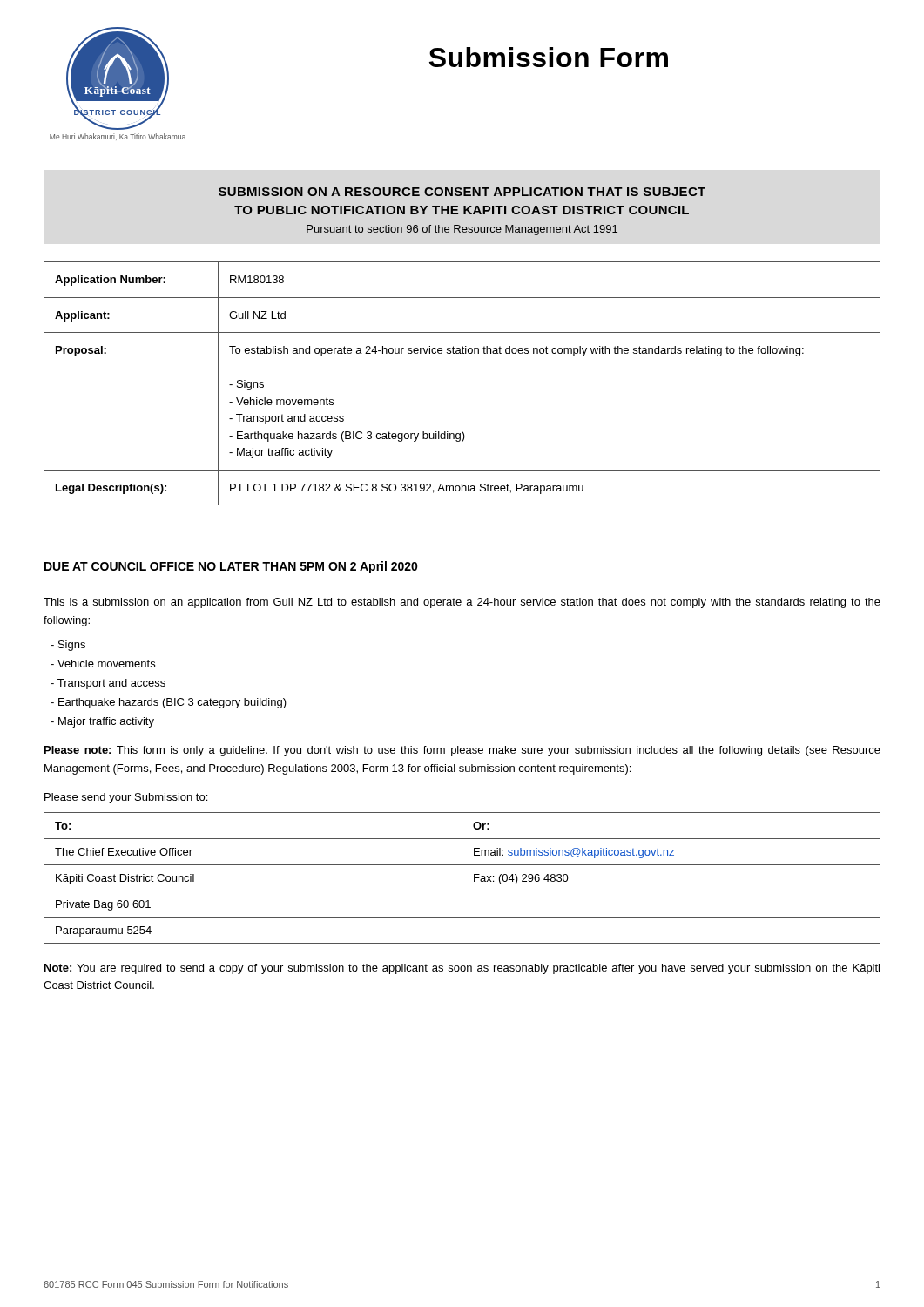Find the table that mentions "The Chief Executive"
The height and width of the screenshot is (1307, 924).
pos(462,878)
